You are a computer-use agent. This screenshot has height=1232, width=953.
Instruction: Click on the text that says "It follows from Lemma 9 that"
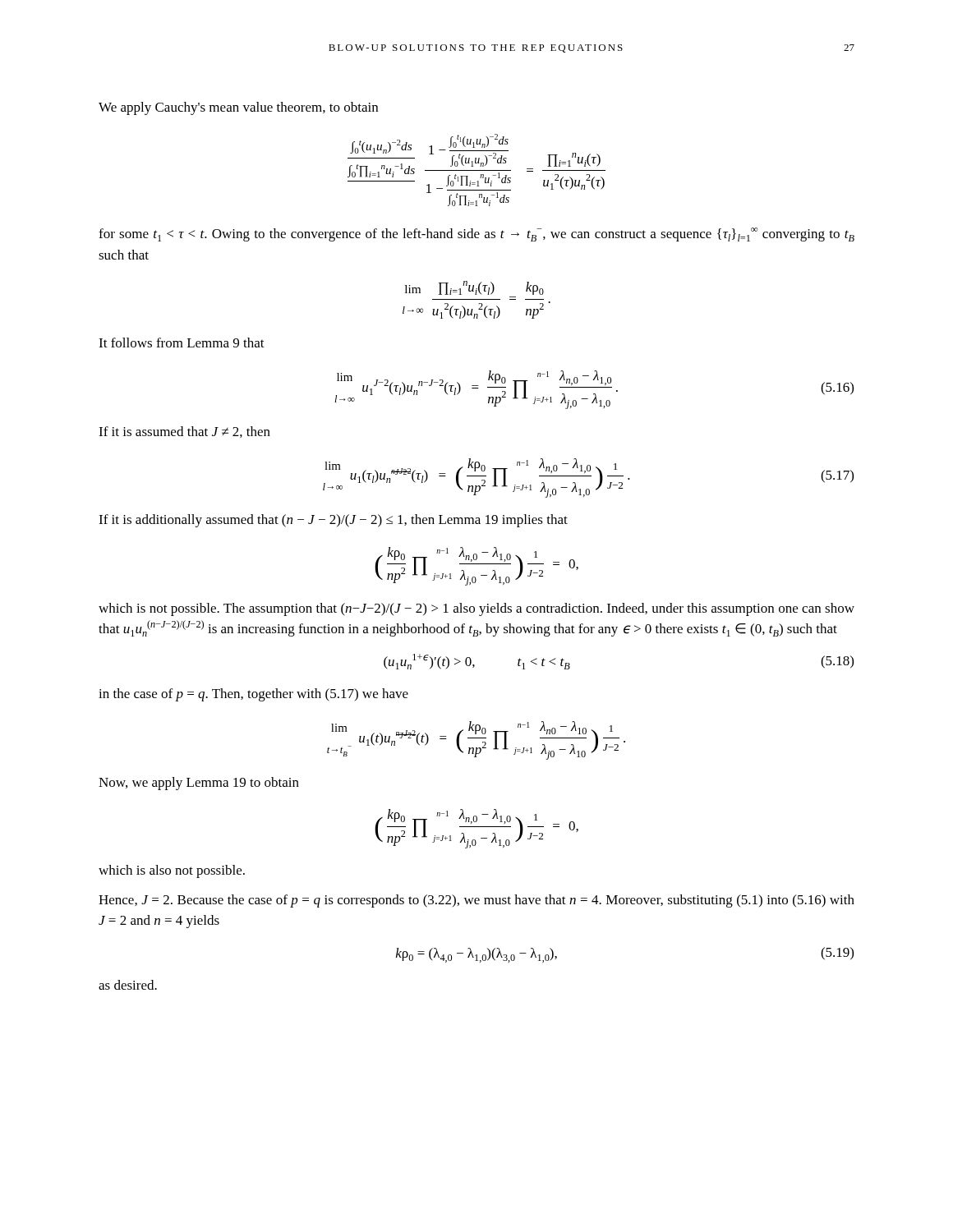point(181,343)
